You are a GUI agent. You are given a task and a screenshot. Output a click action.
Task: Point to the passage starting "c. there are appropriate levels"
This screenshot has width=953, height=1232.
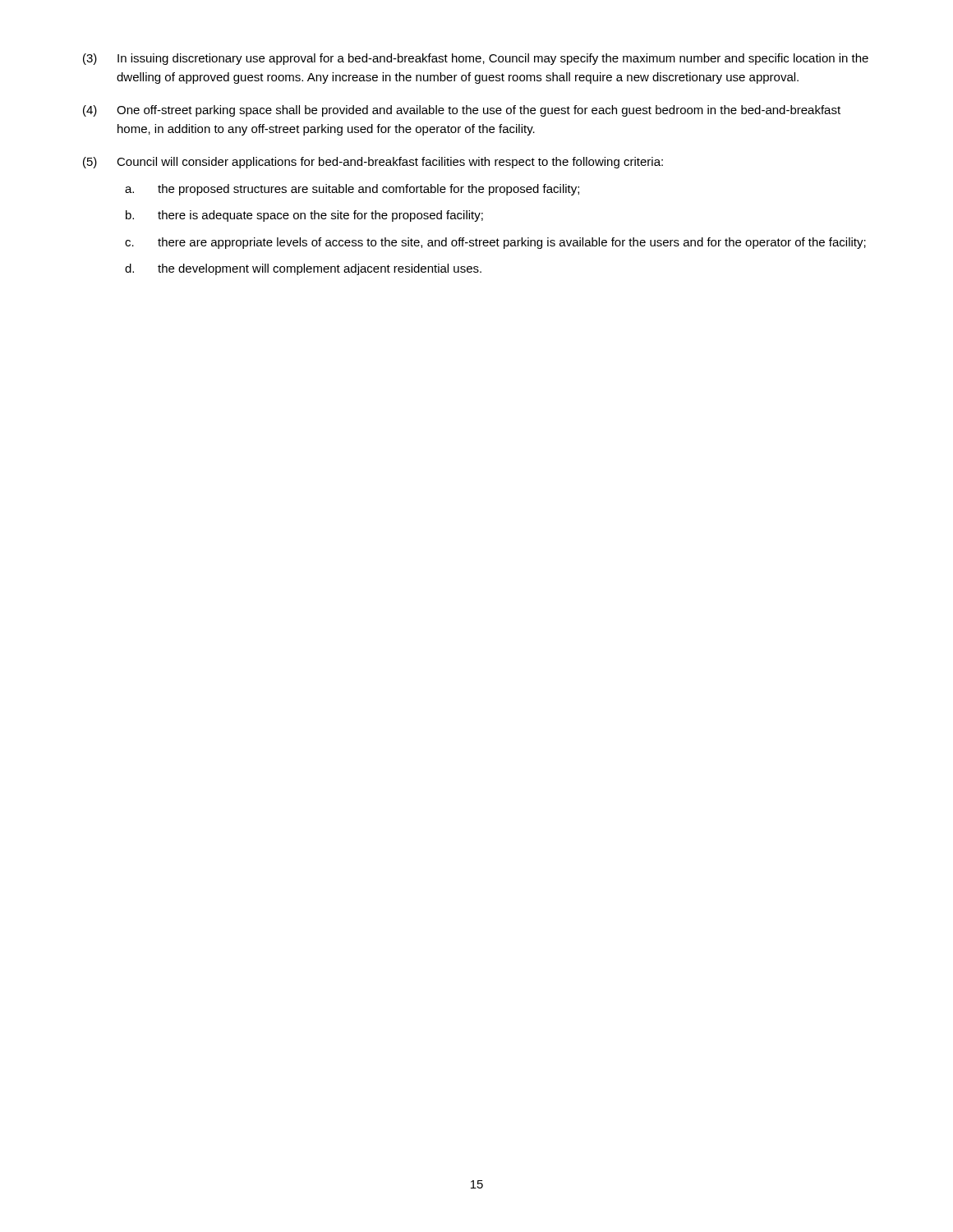coord(498,242)
